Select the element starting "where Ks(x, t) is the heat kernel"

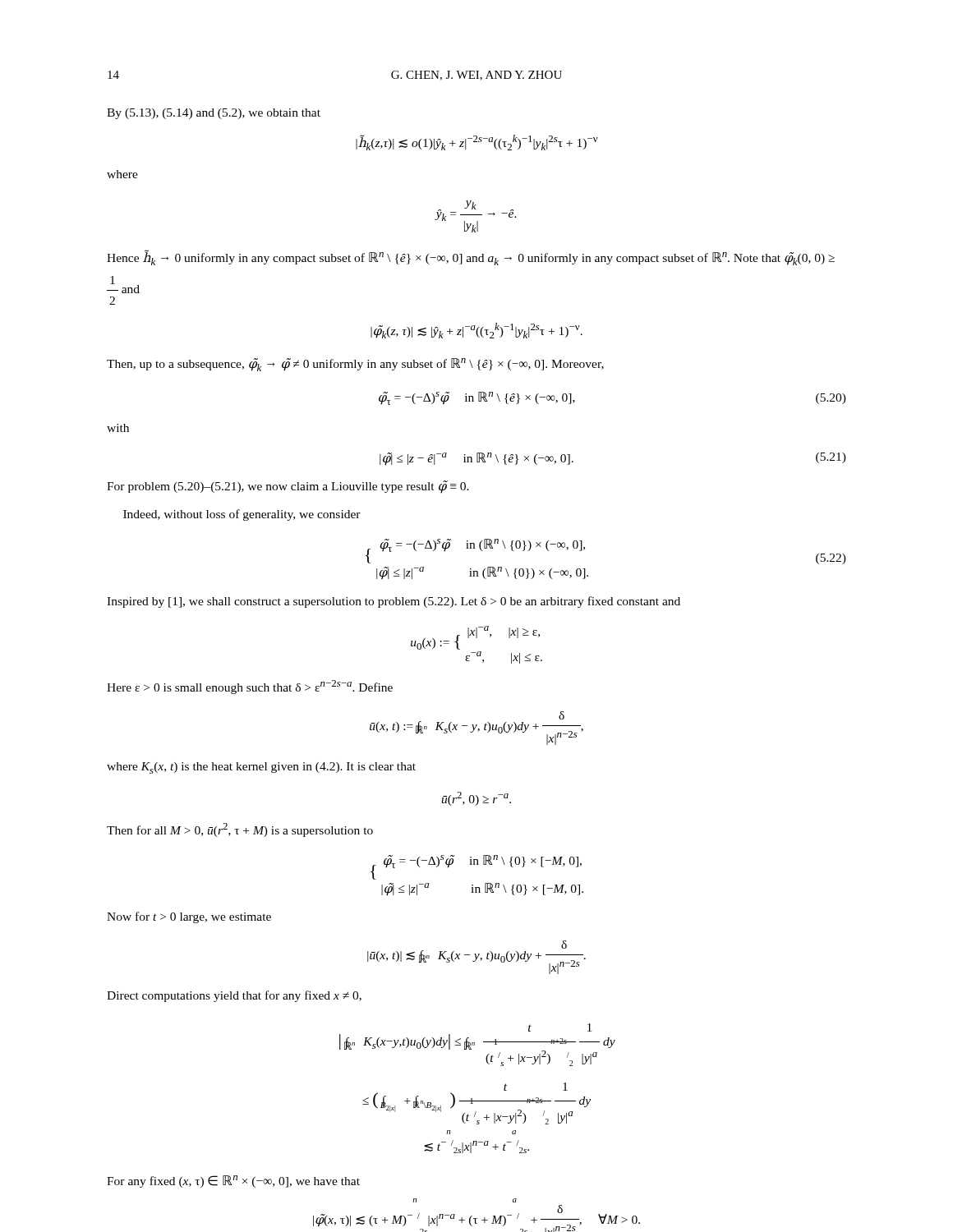pyautogui.click(x=261, y=768)
